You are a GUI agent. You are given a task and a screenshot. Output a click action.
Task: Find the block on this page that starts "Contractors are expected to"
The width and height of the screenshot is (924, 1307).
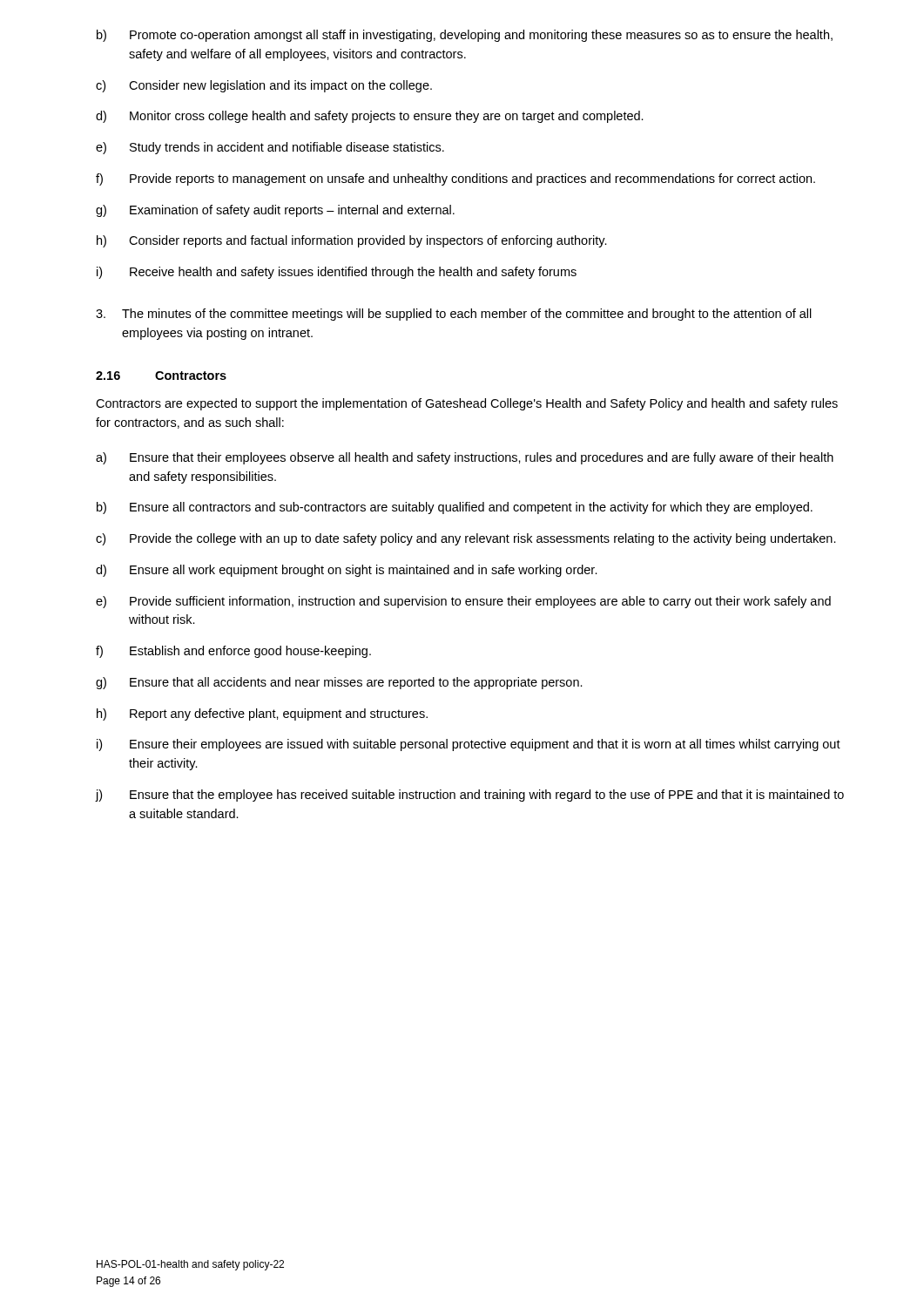pos(467,413)
